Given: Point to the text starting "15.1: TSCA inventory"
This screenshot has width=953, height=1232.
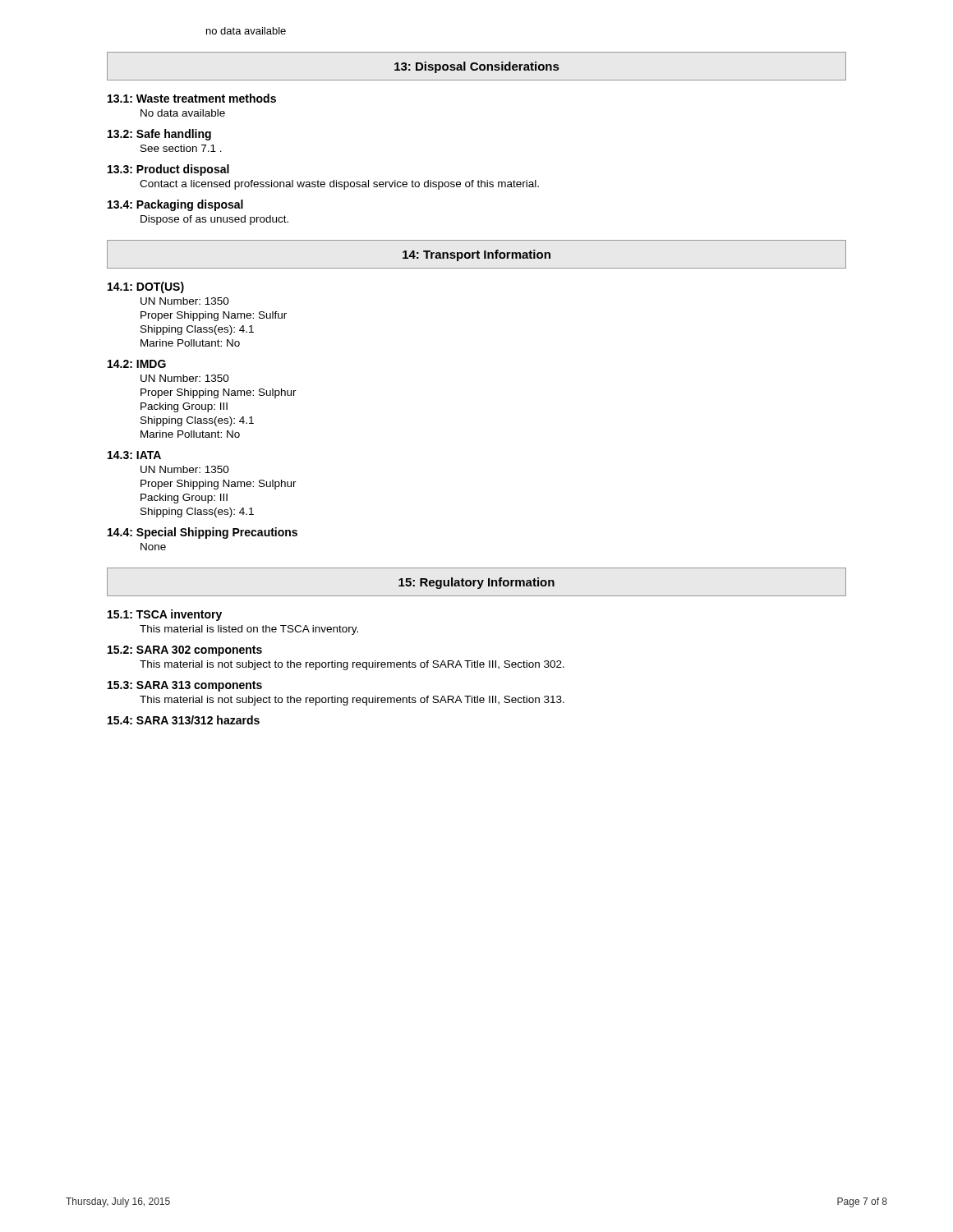Looking at the screenshot, I should 164,614.
